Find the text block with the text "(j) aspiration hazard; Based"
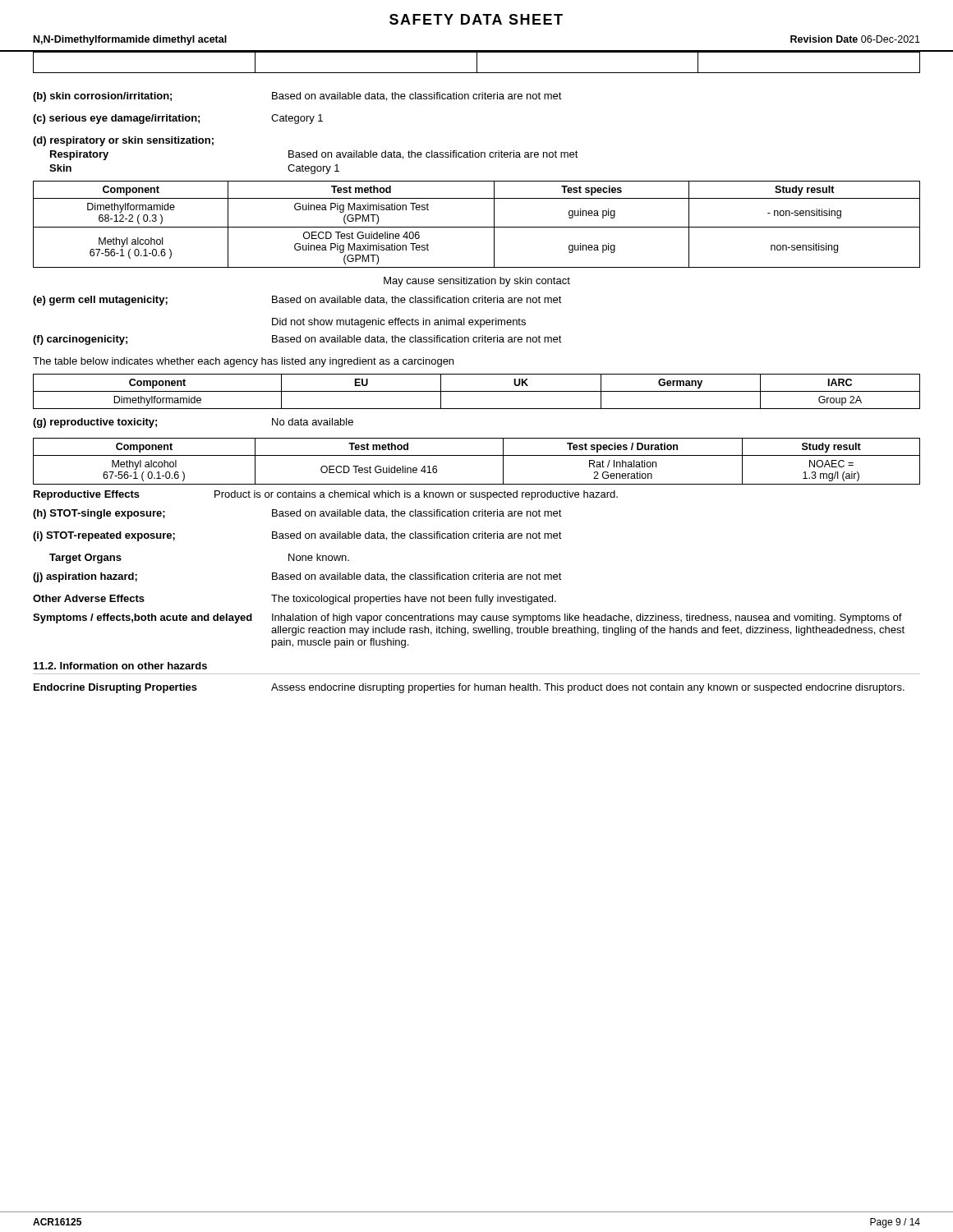The height and width of the screenshot is (1232, 953). (476, 576)
